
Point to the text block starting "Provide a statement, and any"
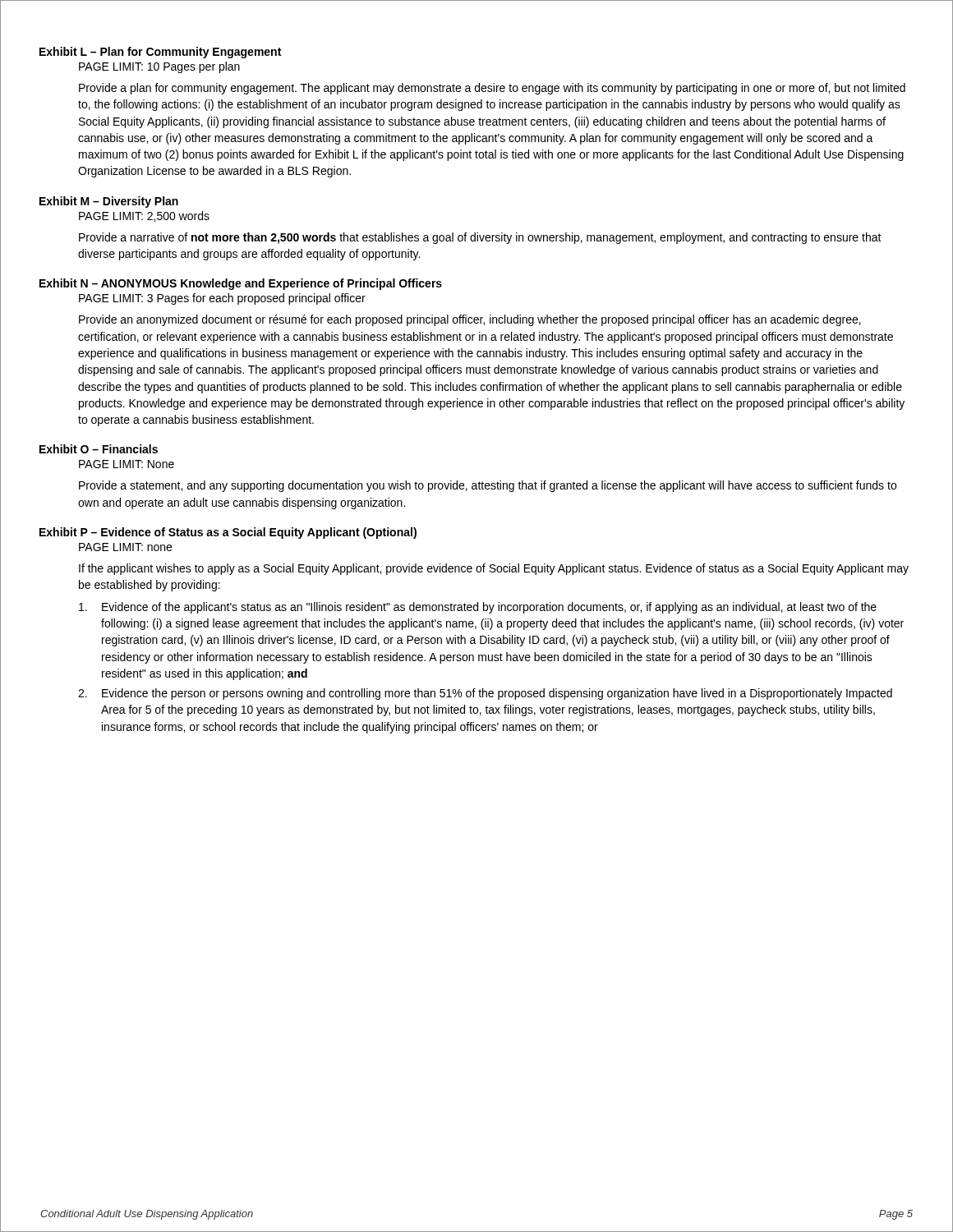(487, 494)
